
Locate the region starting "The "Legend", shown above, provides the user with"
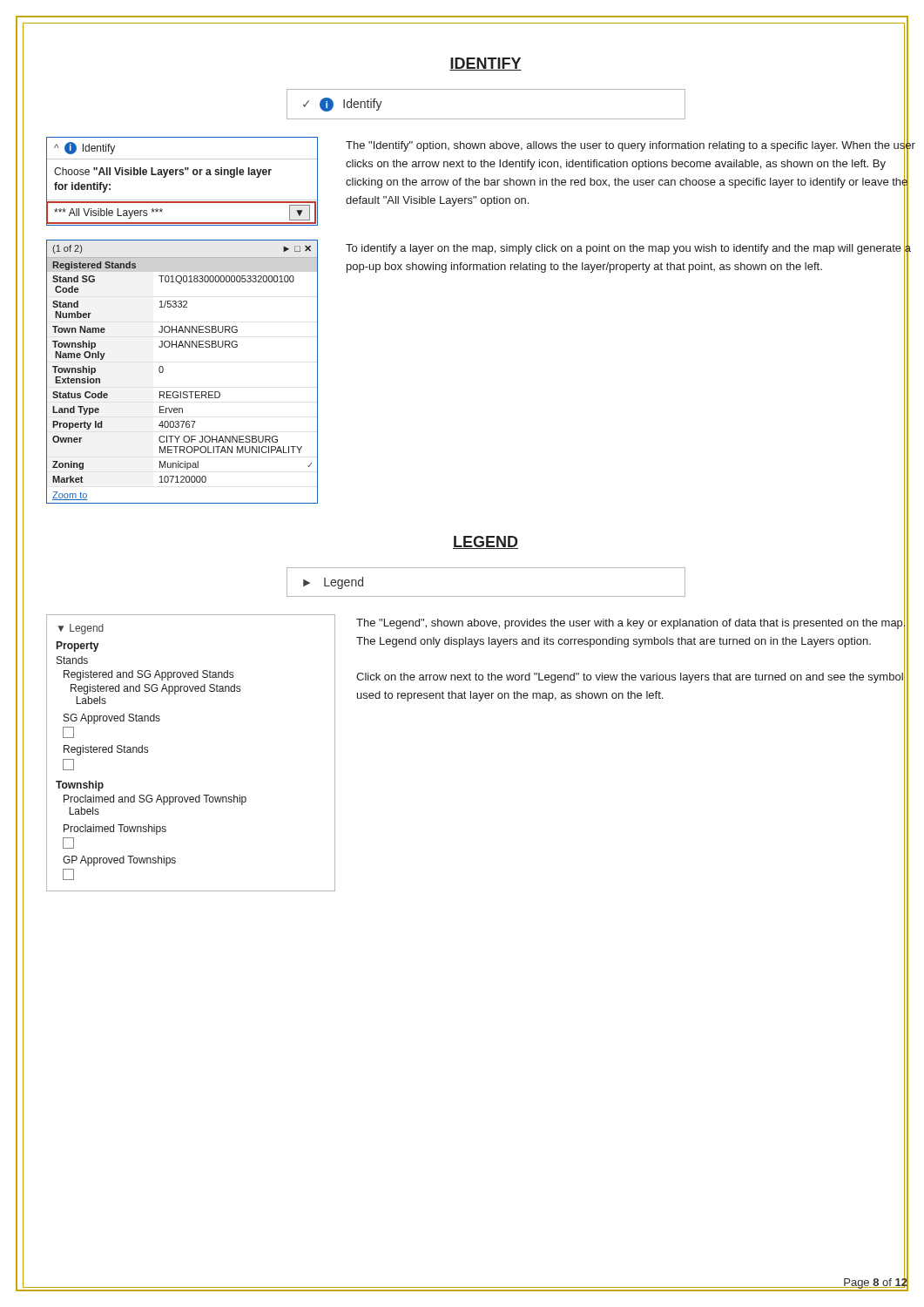[x=631, y=659]
